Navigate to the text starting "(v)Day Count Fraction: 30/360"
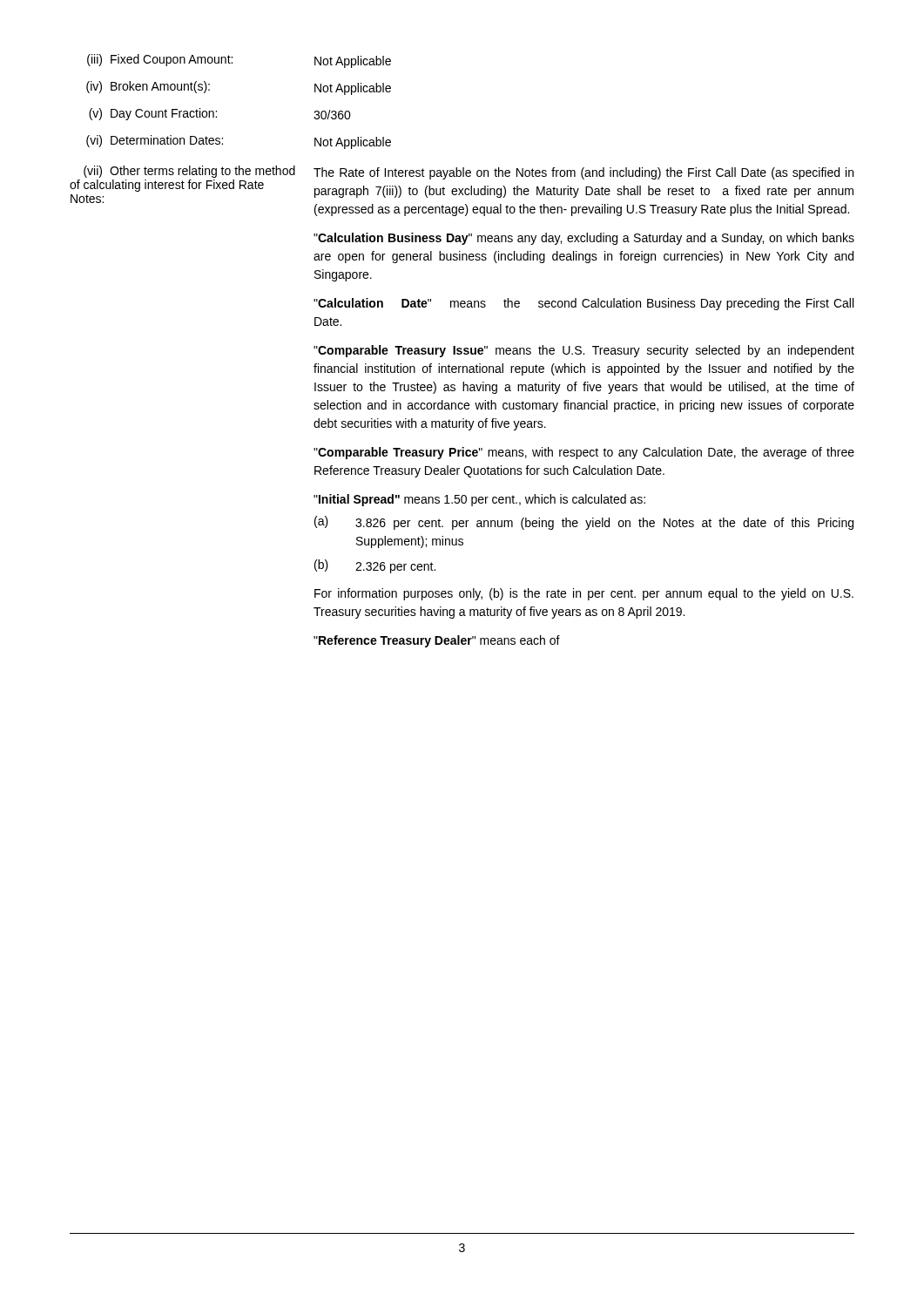The image size is (924, 1307). [152, 114]
